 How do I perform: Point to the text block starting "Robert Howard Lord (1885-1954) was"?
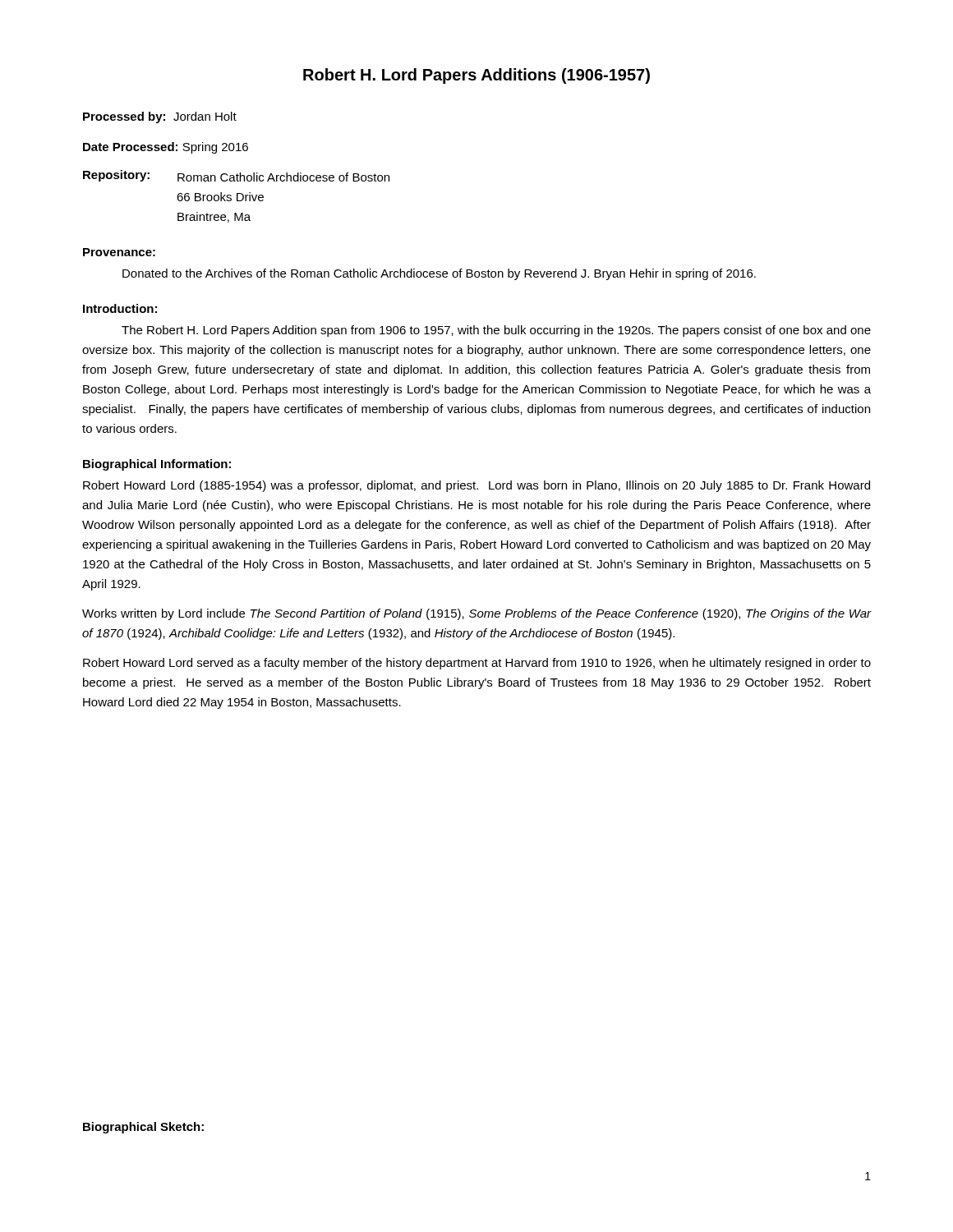click(x=476, y=534)
